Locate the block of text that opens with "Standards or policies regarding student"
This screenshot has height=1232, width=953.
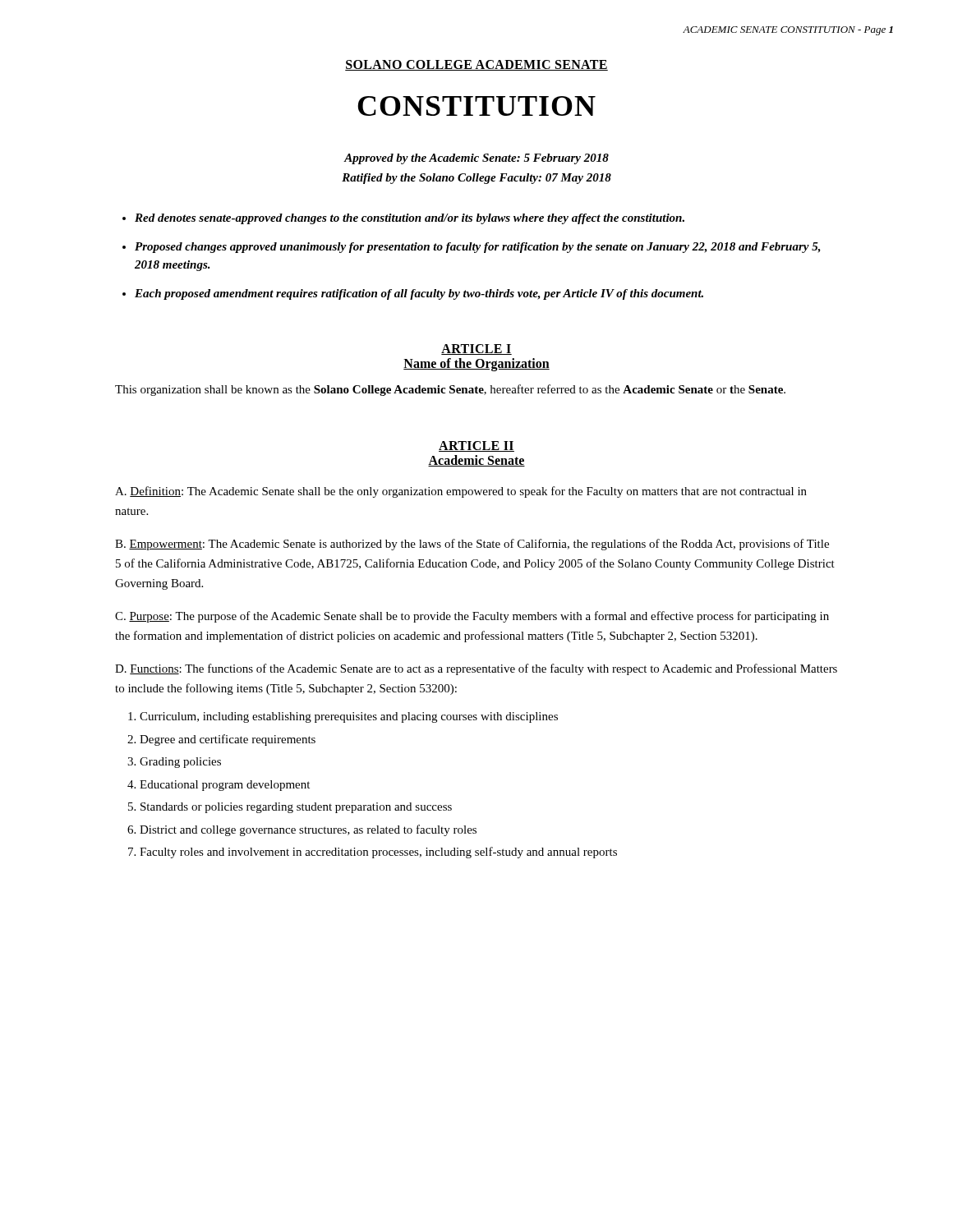point(296,807)
